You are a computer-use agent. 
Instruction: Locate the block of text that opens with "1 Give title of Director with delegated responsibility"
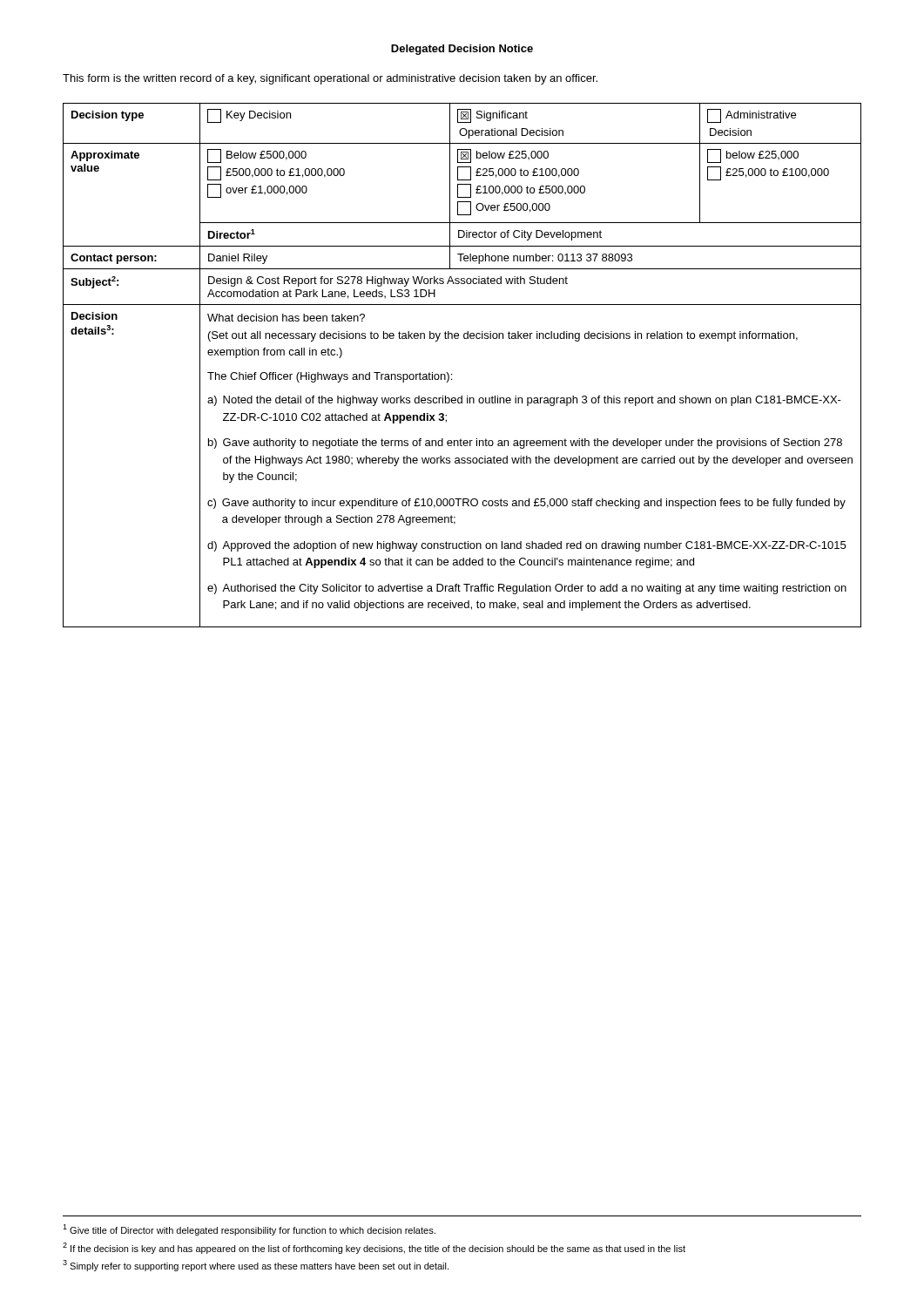[462, 1248]
